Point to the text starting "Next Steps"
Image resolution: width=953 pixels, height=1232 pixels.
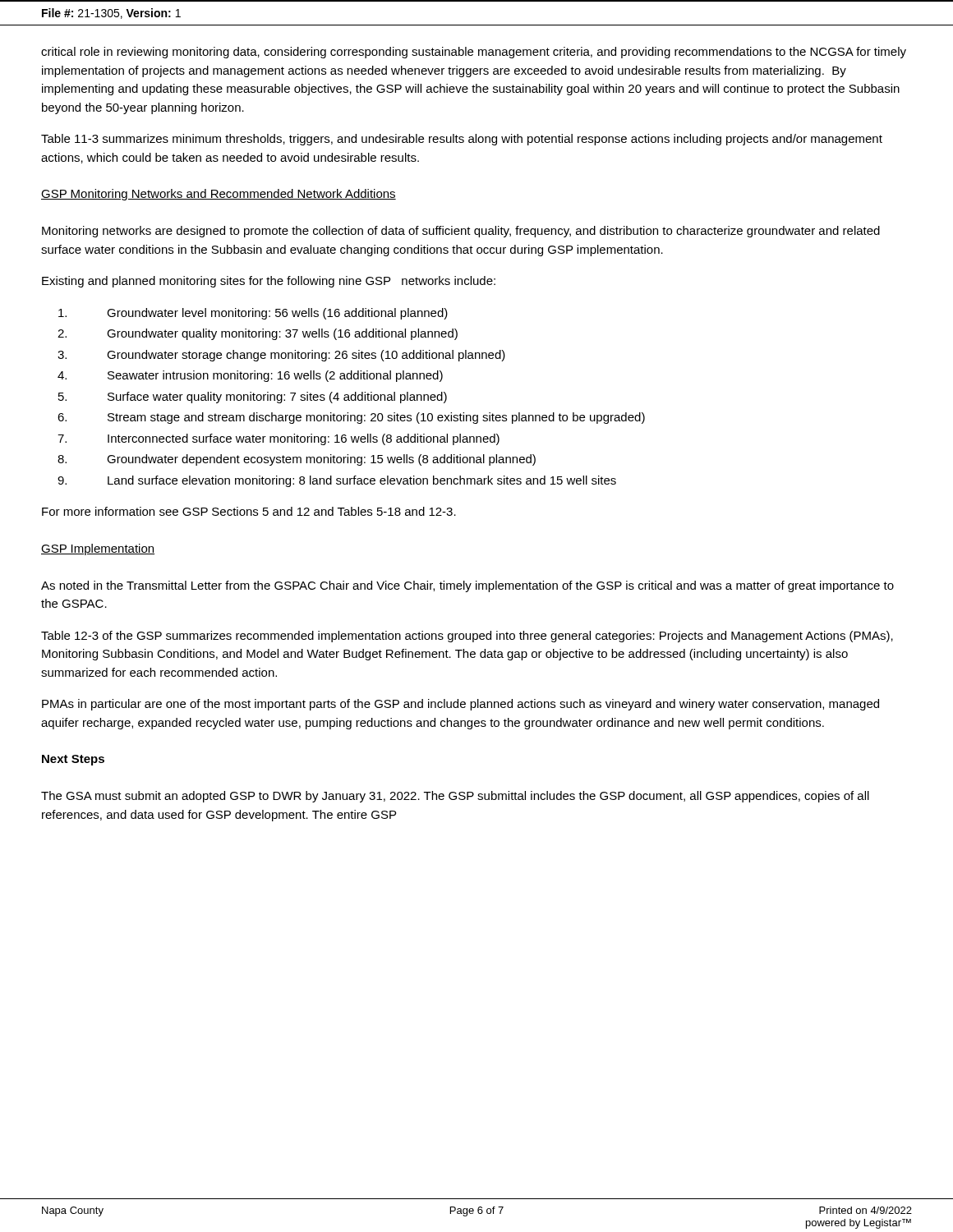(x=73, y=758)
